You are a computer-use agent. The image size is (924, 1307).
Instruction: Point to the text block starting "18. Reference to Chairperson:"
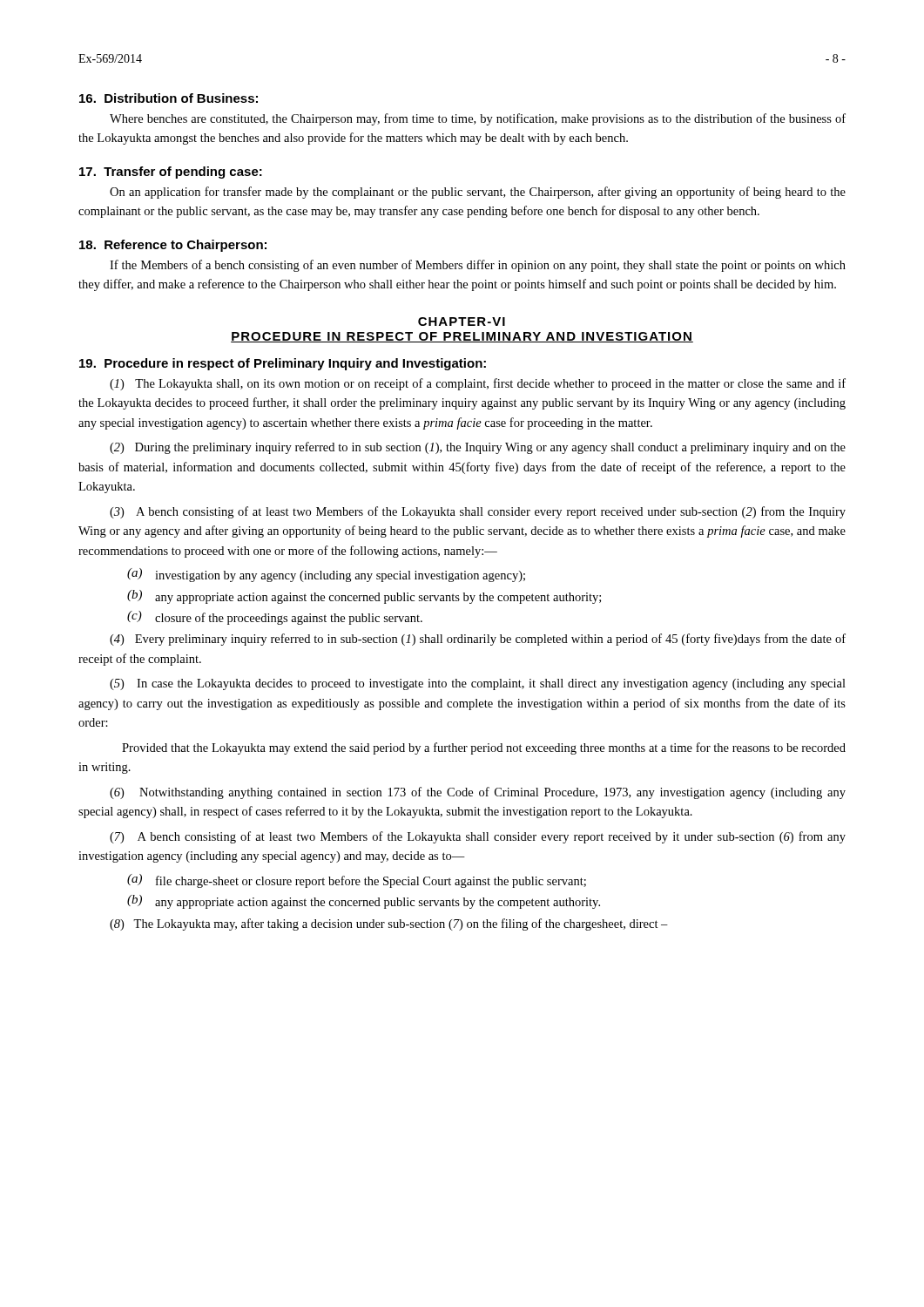[173, 244]
